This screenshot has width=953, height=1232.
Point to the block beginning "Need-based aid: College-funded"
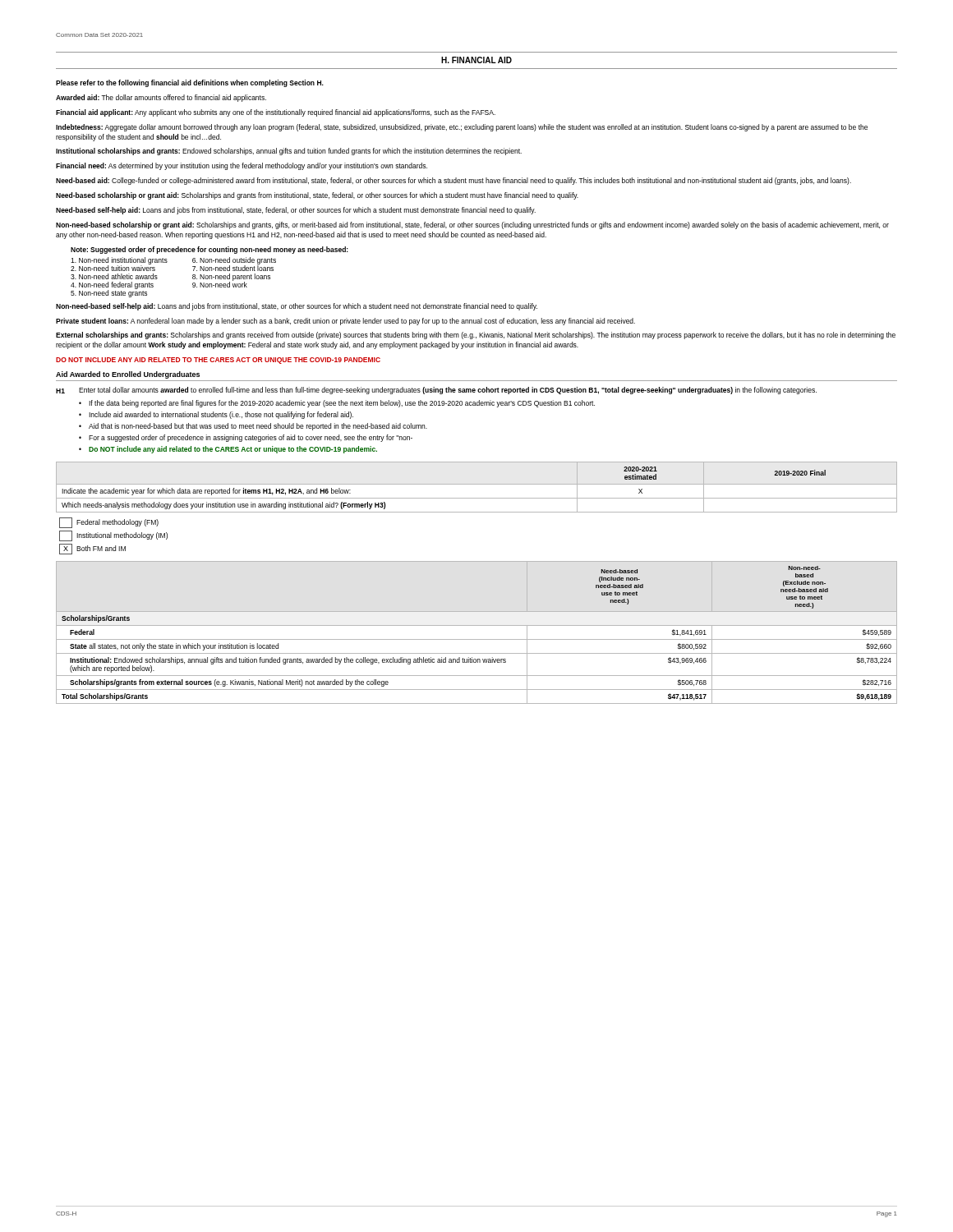pos(454,181)
